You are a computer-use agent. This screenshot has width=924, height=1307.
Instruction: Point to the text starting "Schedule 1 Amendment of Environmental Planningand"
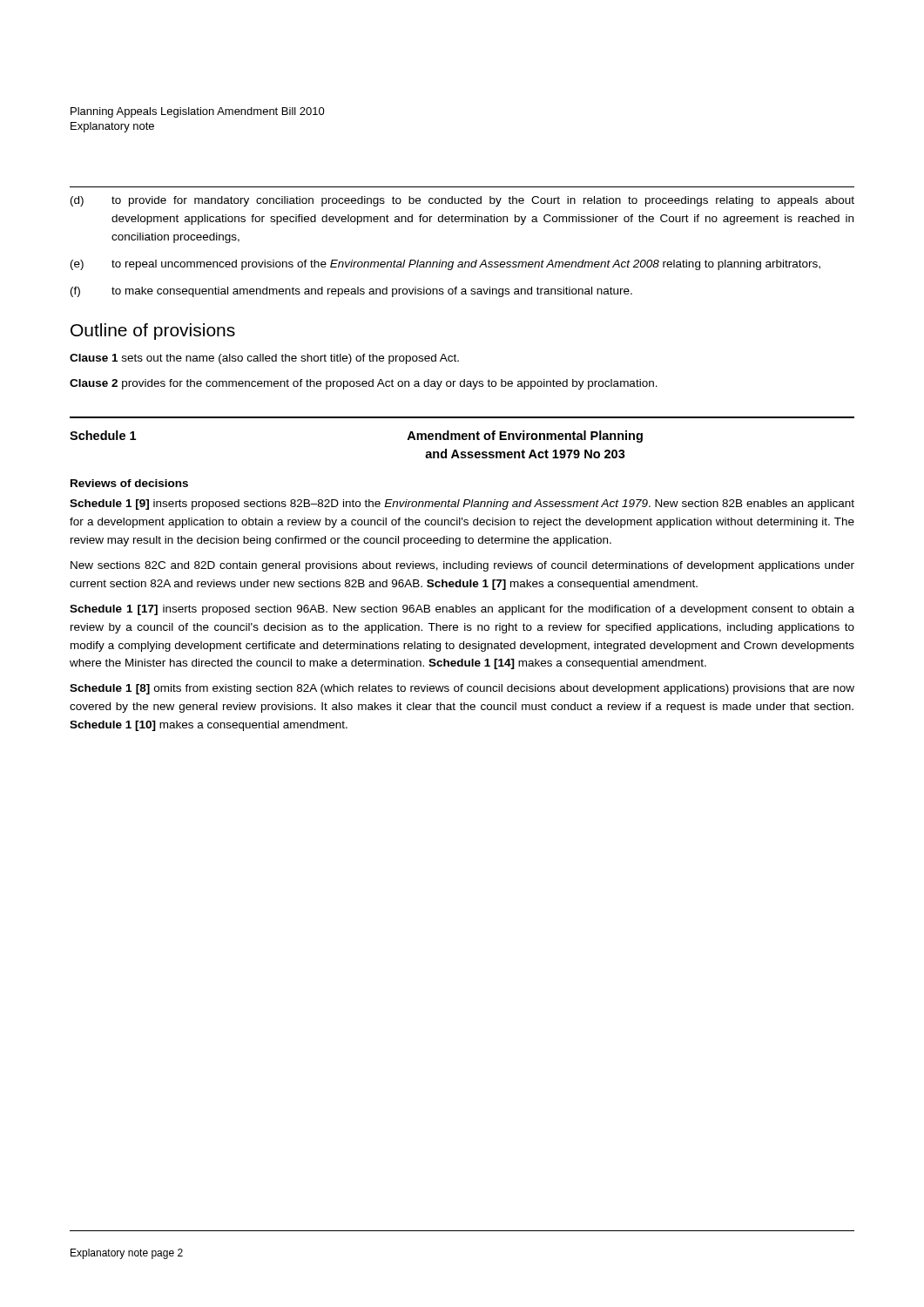point(462,445)
